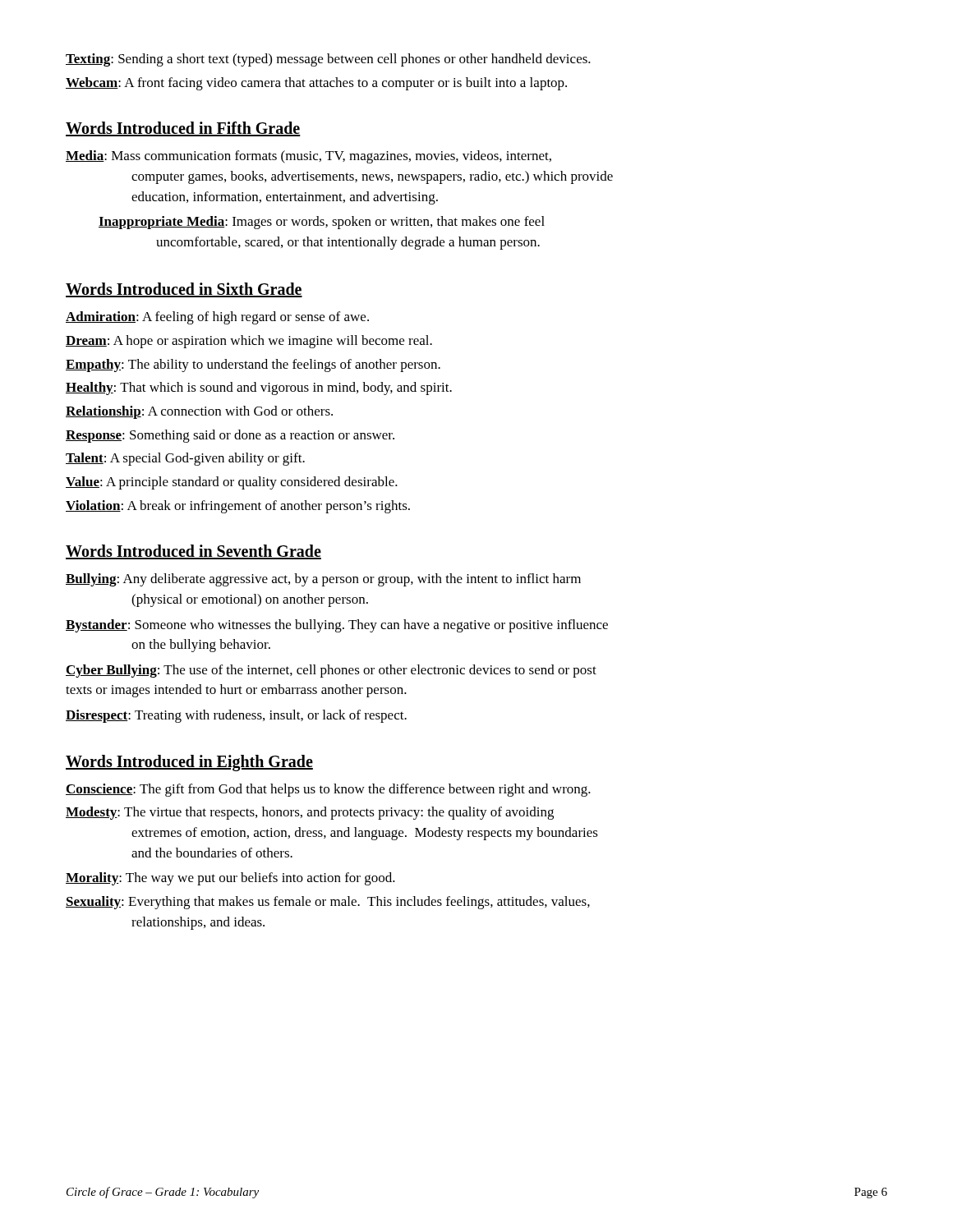
Task: Locate the region starting "Response: Something said or done"
Action: pyautogui.click(x=231, y=435)
